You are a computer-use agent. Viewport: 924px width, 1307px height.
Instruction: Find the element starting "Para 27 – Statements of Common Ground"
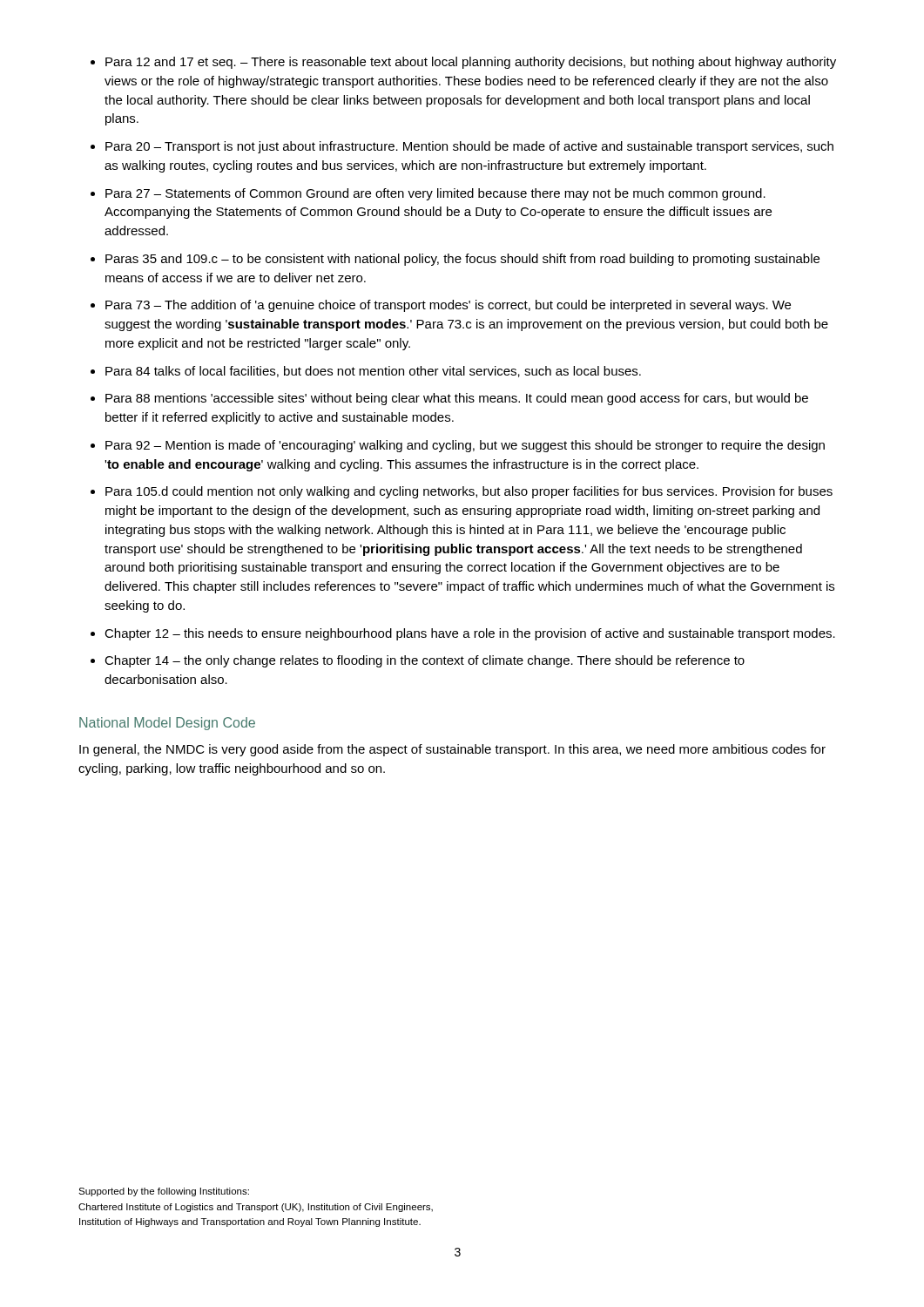pos(438,212)
